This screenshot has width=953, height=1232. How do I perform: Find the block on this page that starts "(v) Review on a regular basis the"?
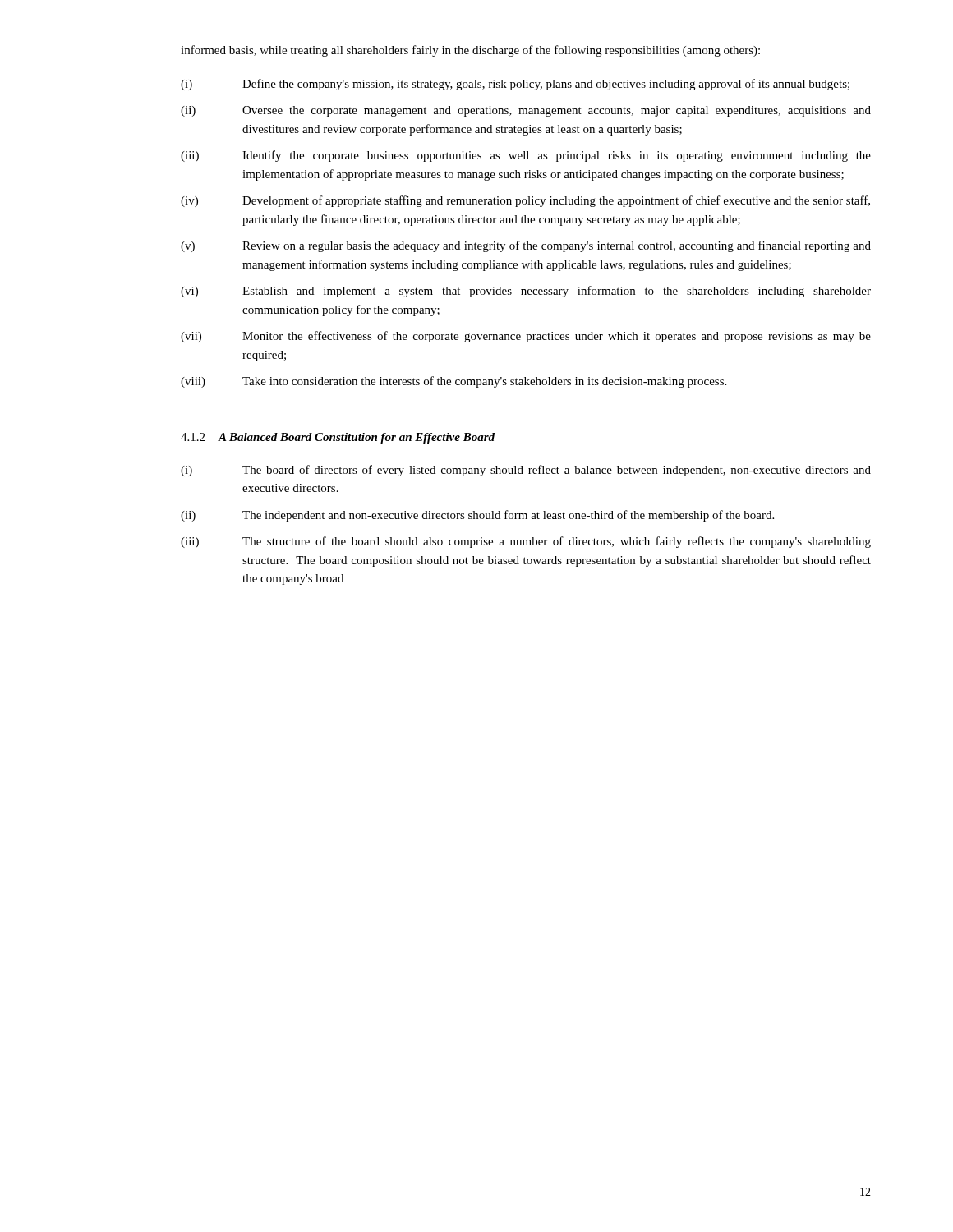(526, 255)
